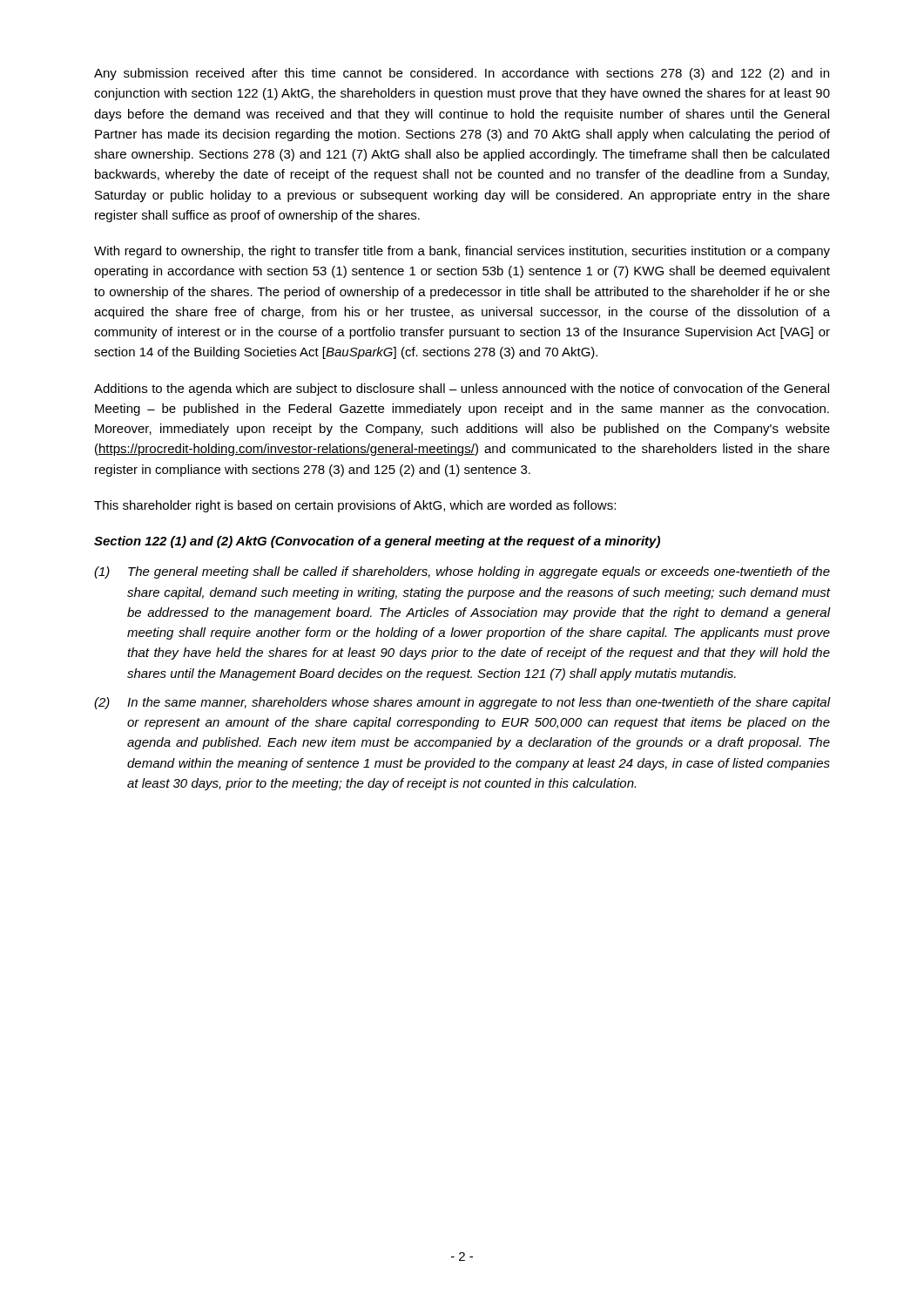
Task: Select the text block that says "This shareholder right is based on certain provisions"
Action: 355,505
